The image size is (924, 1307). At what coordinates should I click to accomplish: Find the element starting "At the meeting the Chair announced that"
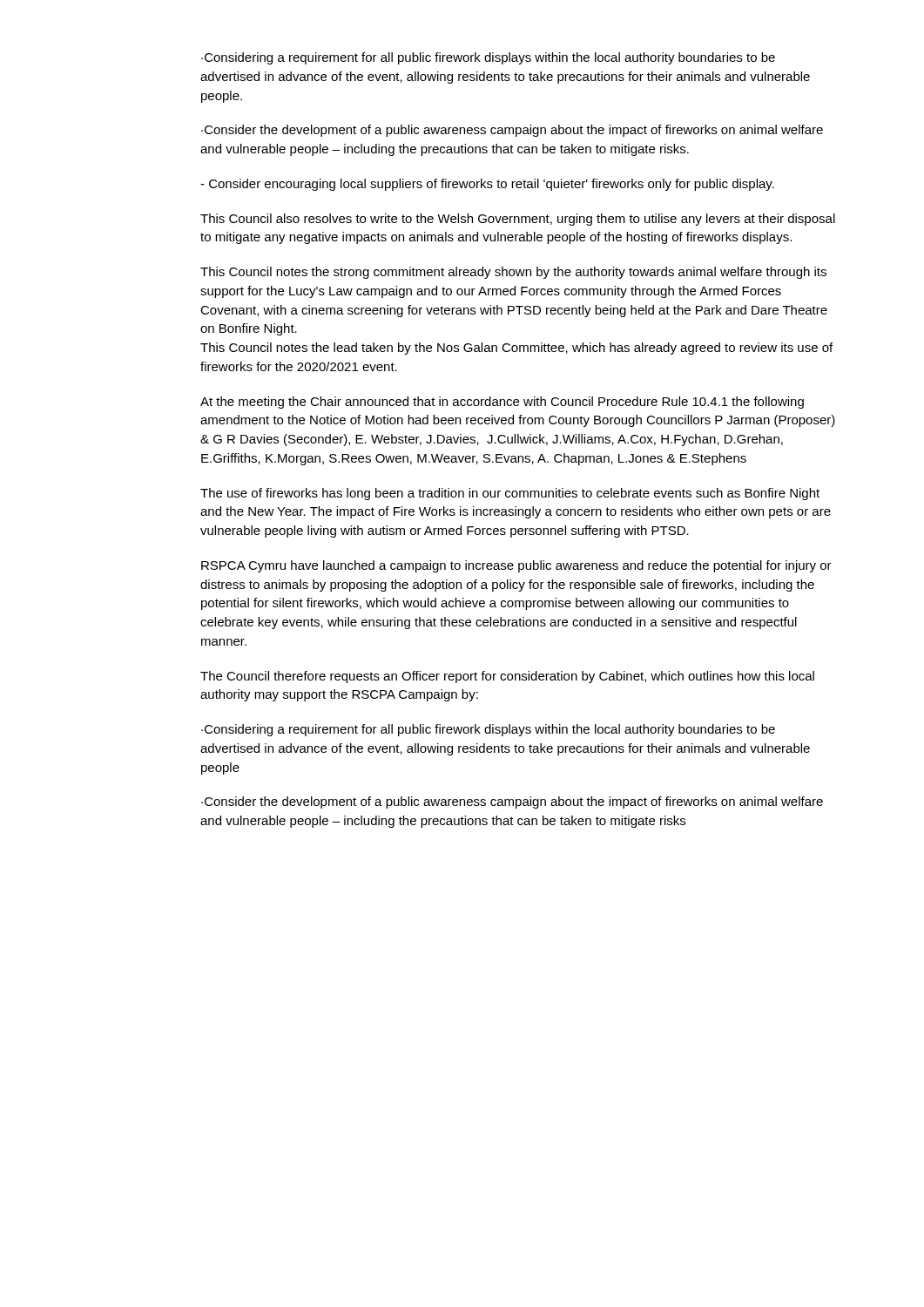518,429
